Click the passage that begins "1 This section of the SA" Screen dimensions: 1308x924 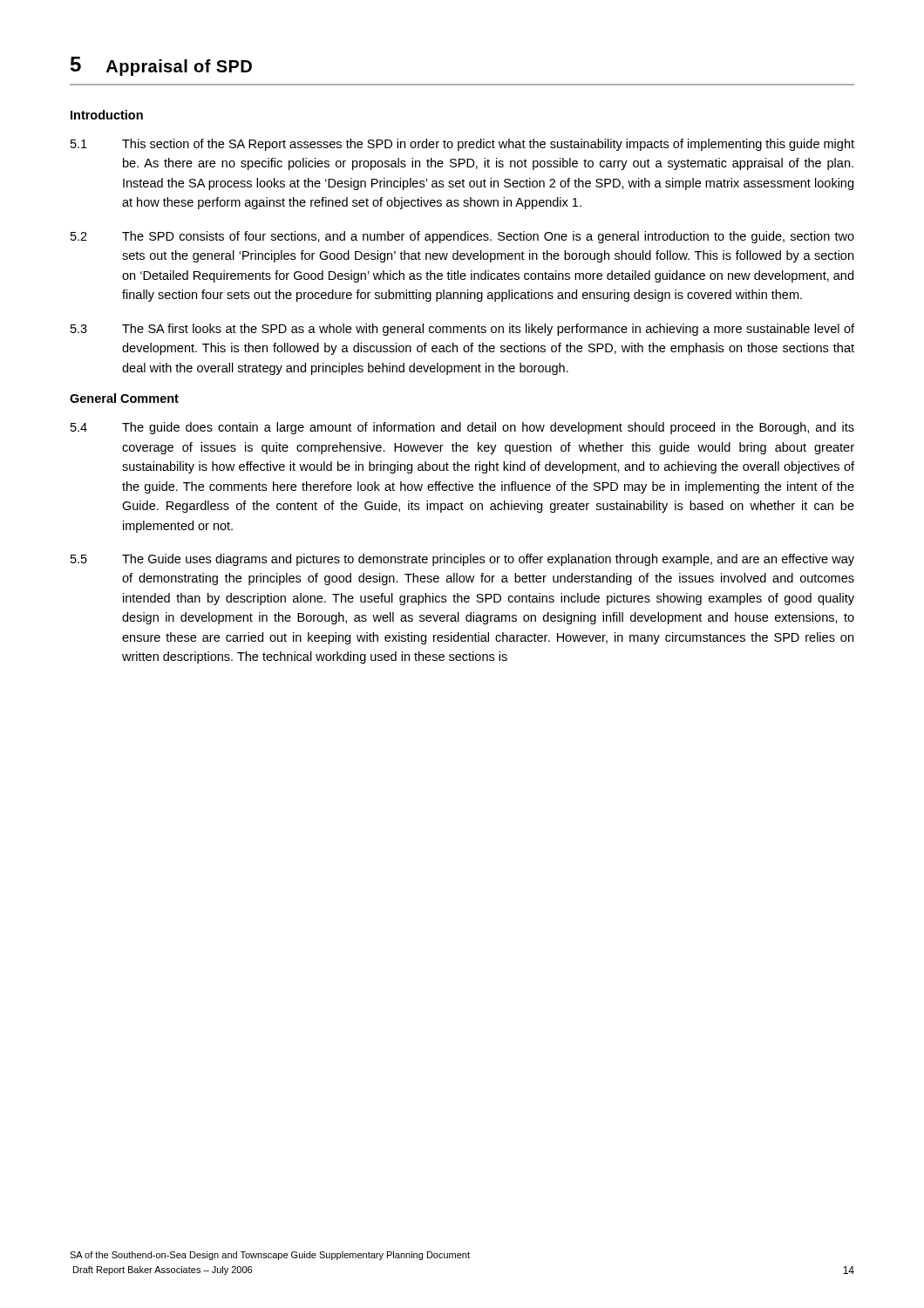tap(462, 174)
